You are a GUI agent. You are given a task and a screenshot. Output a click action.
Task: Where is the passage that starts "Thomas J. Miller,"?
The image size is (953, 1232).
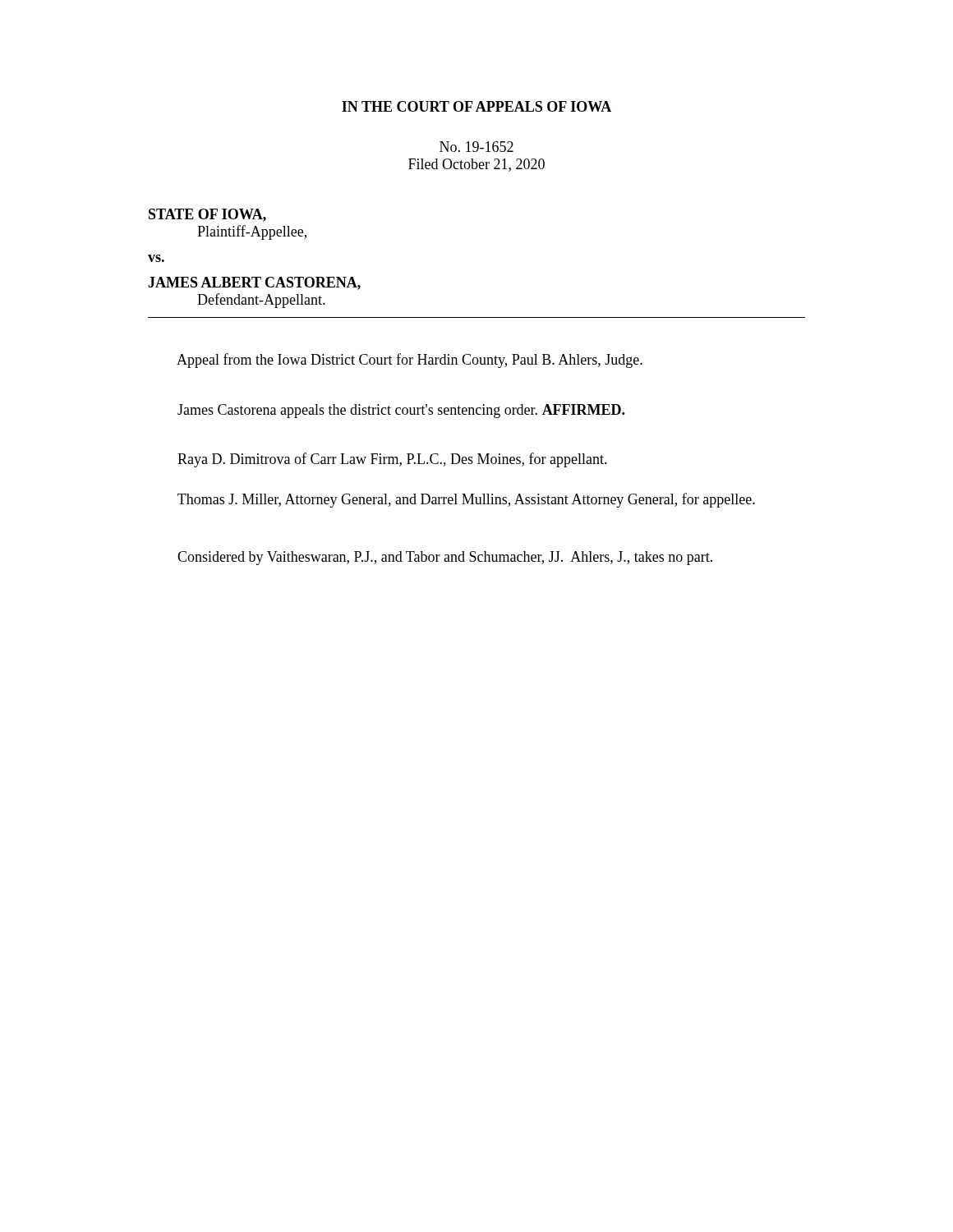(452, 499)
